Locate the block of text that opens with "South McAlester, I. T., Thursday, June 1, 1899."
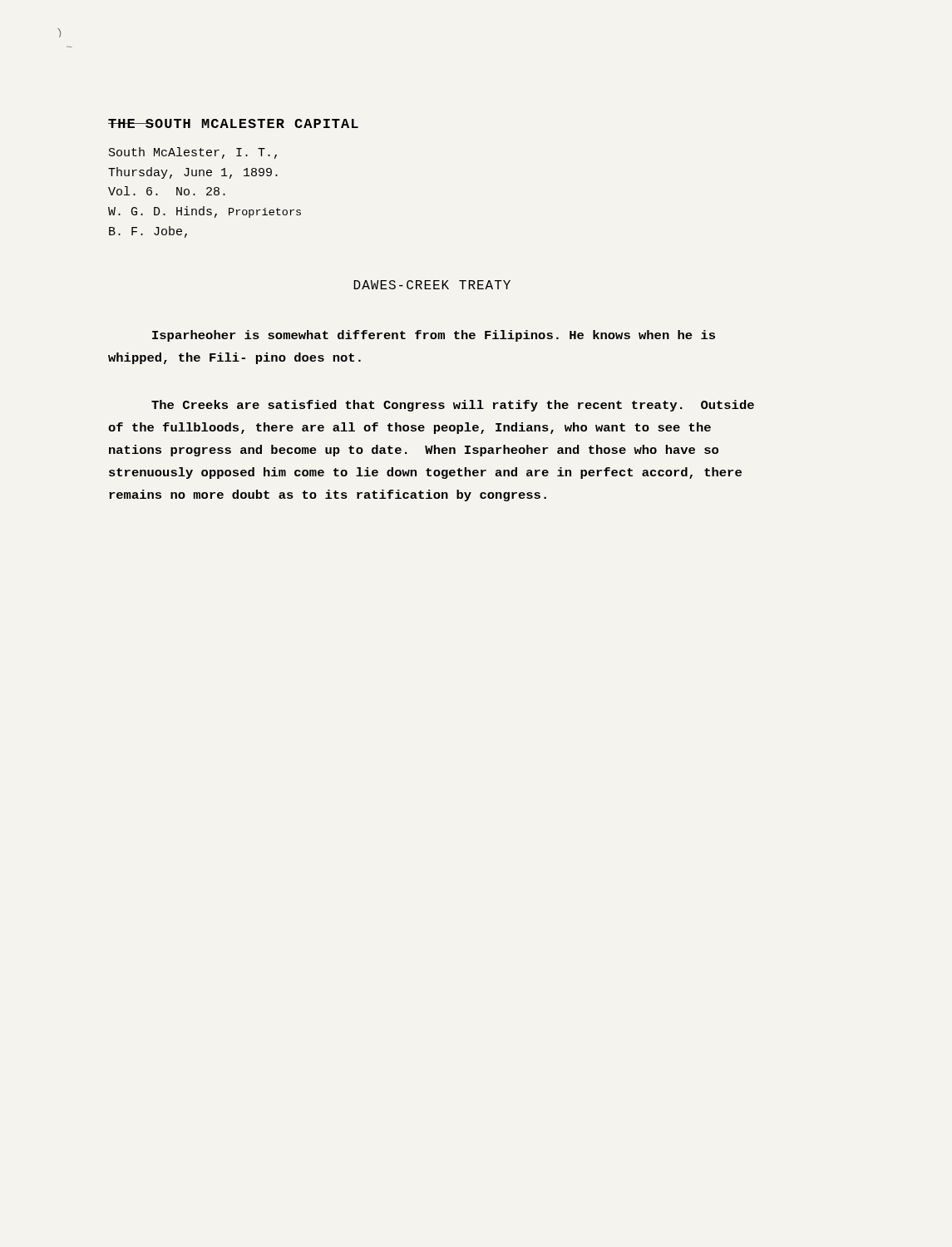 (205, 193)
